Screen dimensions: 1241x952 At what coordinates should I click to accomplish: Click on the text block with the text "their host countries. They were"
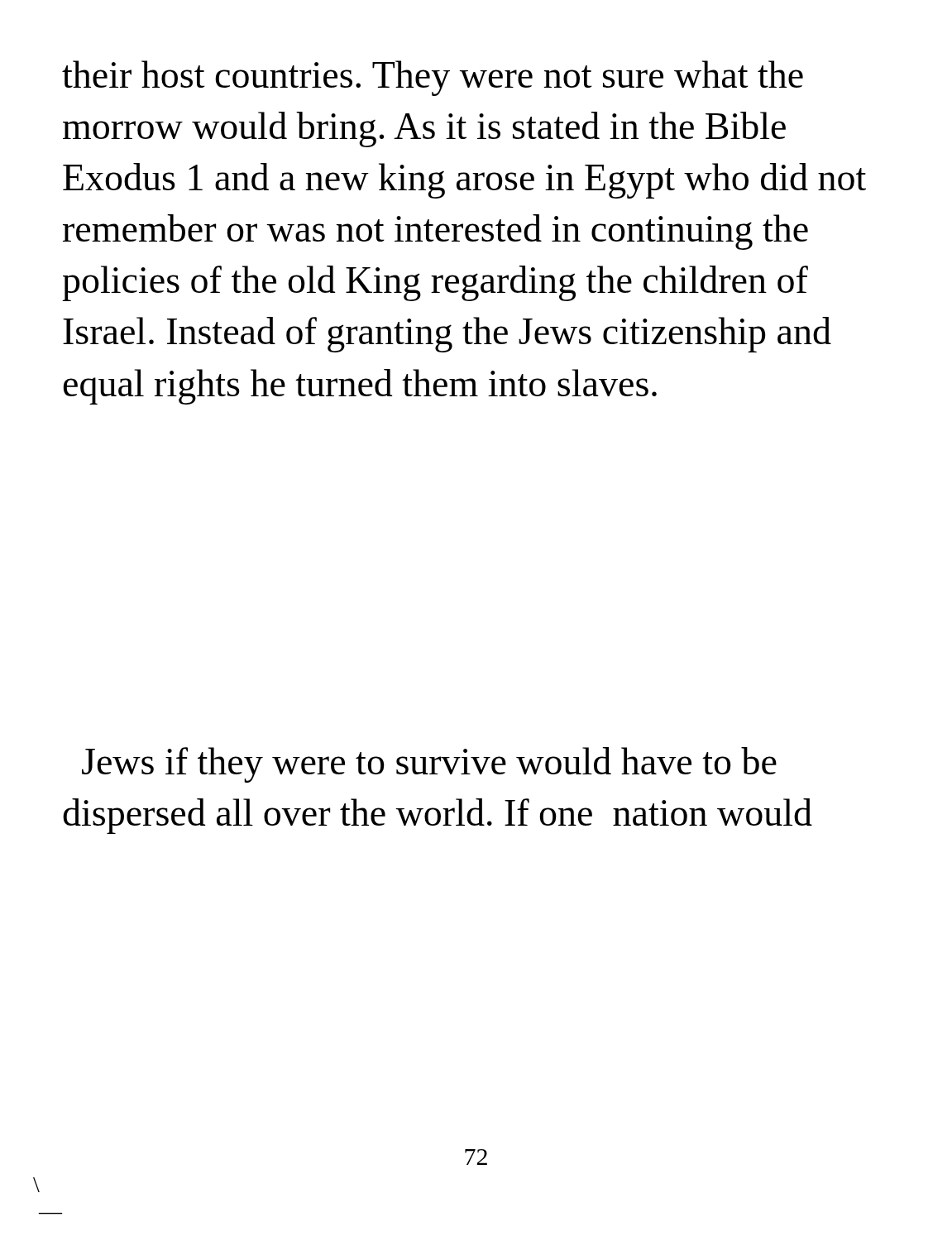click(x=464, y=229)
